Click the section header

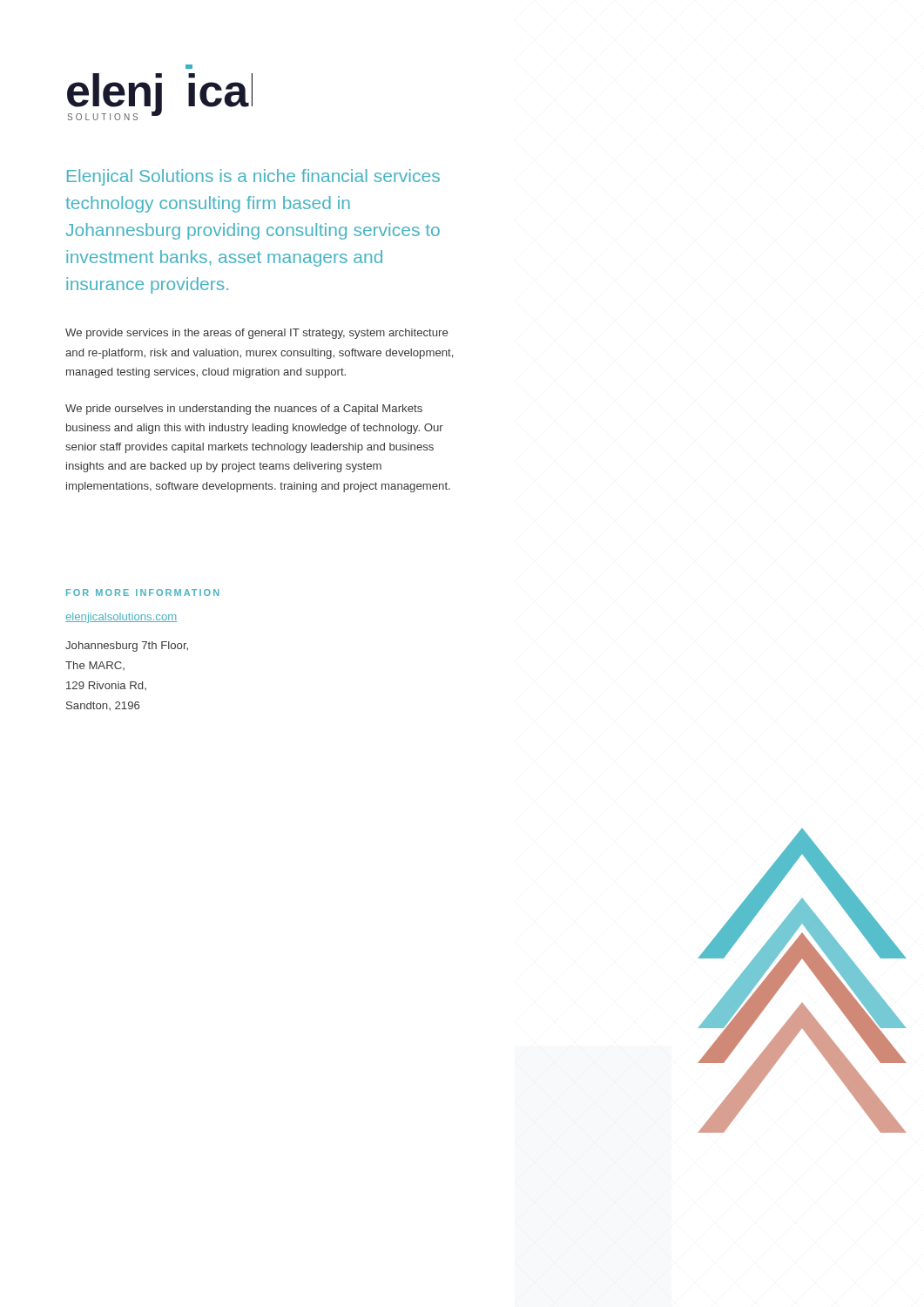[x=143, y=592]
